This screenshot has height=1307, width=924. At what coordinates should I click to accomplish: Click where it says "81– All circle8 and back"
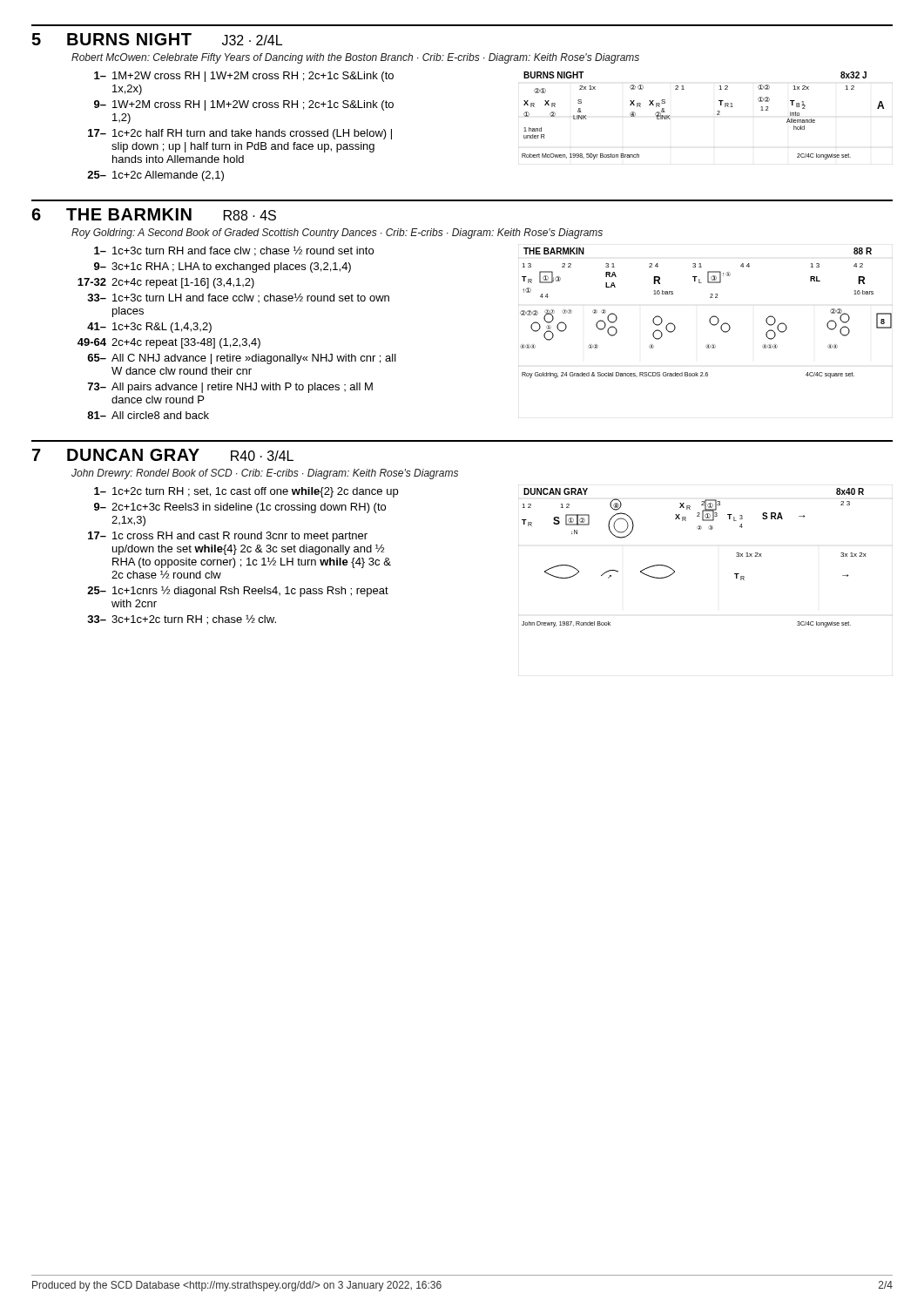(x=148, y=415)
